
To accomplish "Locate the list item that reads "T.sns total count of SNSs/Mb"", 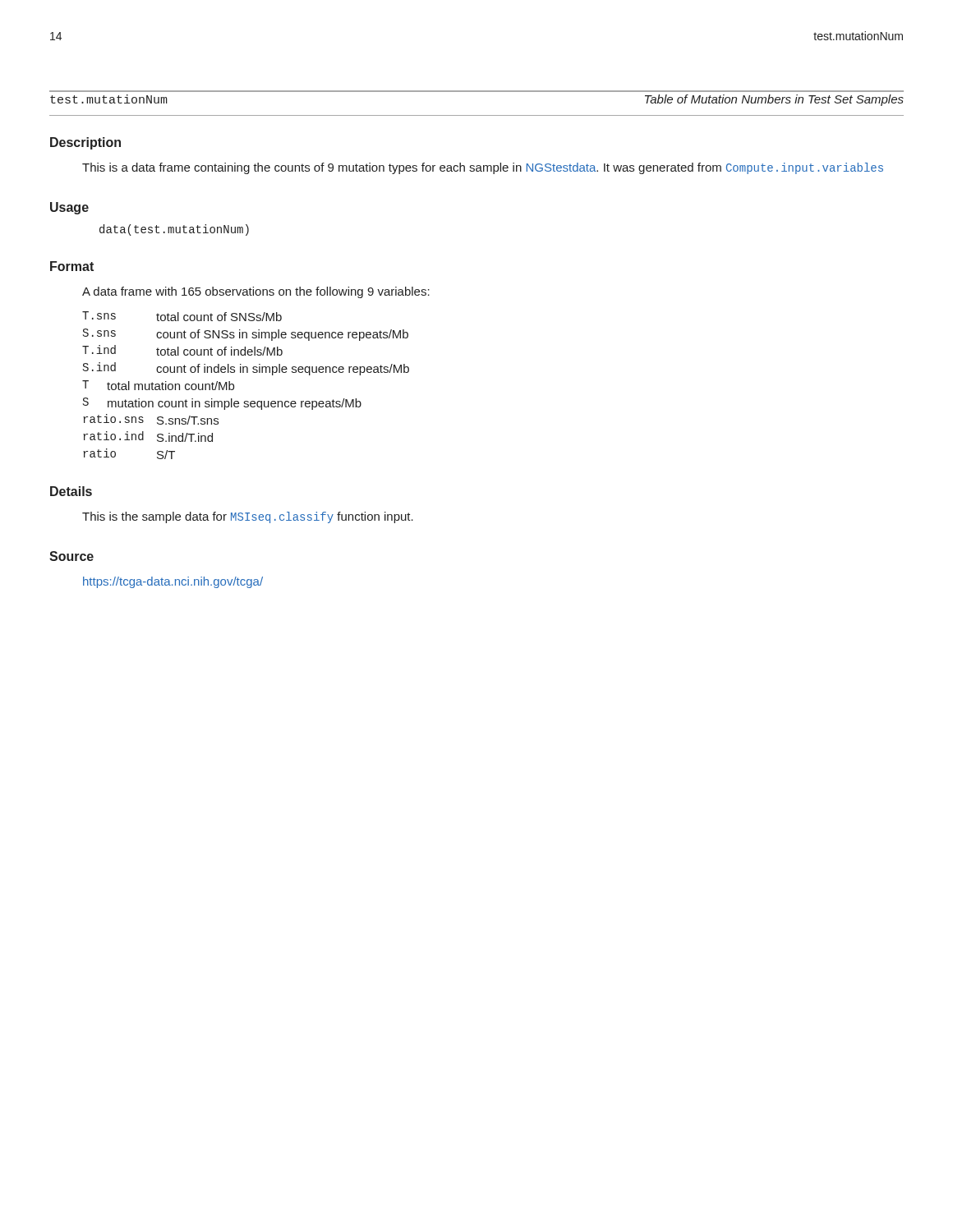I will pyautogui.click(x=182, y=316).
